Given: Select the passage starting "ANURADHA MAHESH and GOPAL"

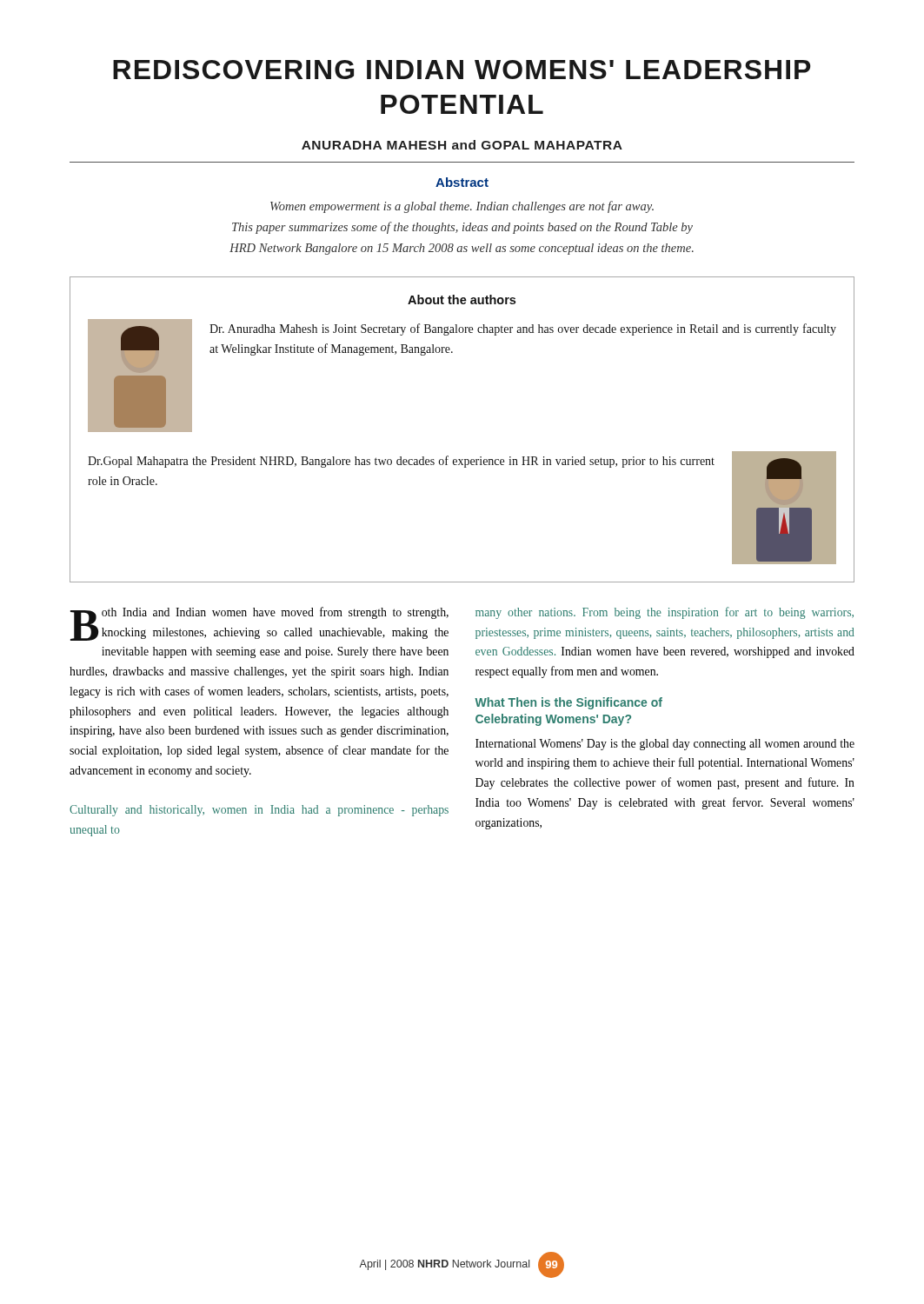Looking at the screenshot, I should coord(462,145).
